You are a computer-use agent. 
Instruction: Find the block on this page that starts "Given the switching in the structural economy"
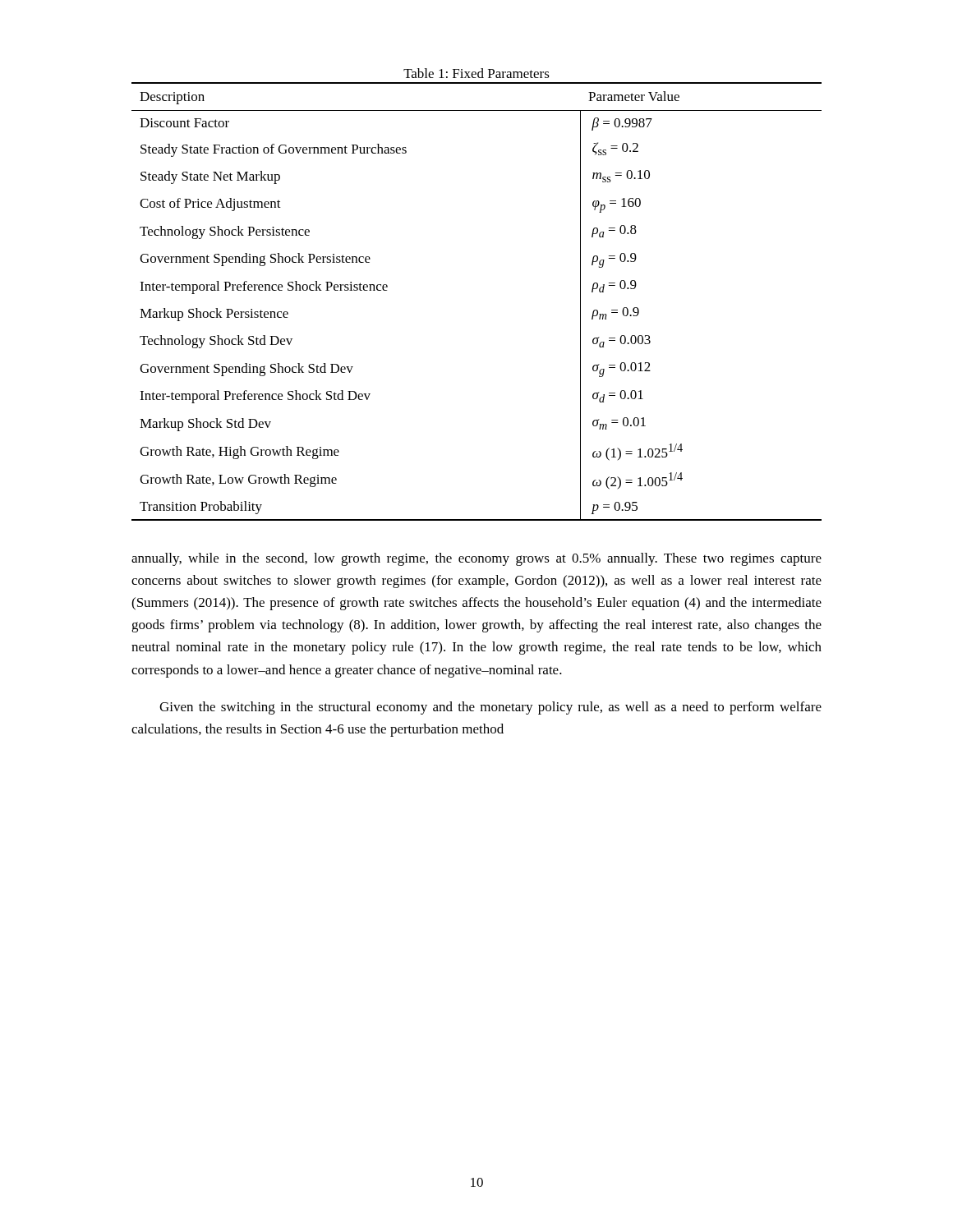coord(476,718)
